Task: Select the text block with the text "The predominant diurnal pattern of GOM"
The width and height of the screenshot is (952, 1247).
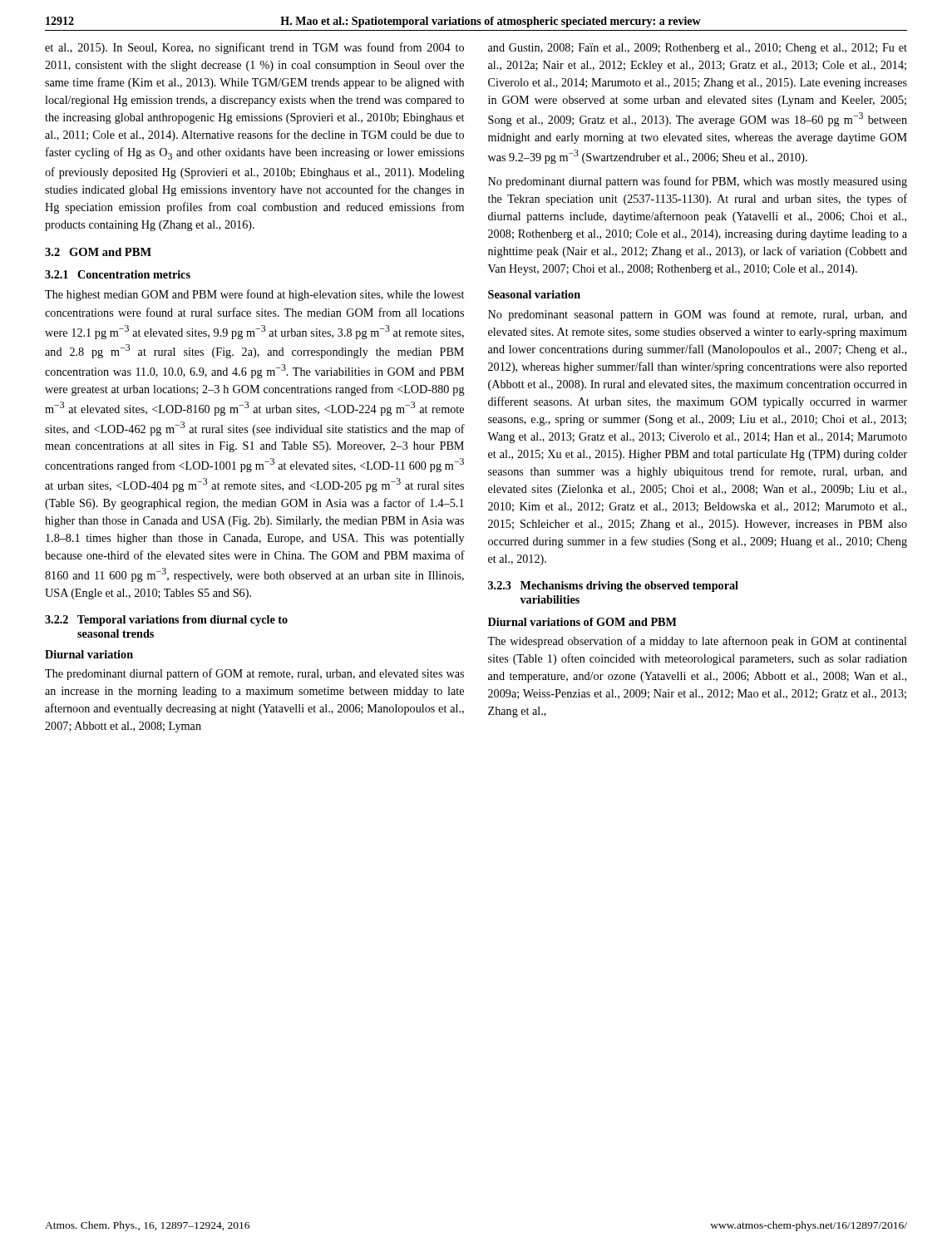Action: pyautogui.click(x=255, y=700)
